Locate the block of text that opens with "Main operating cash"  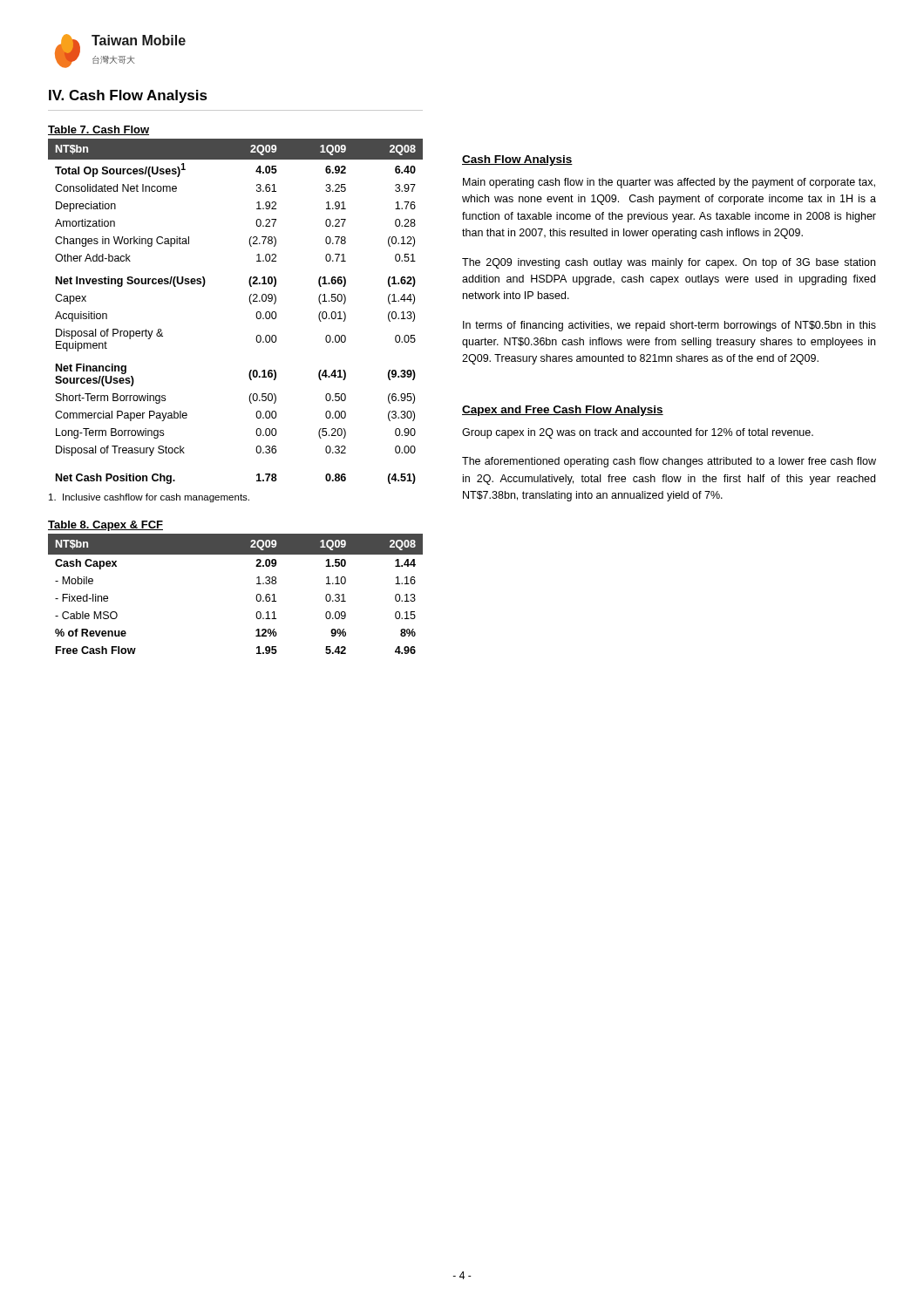tap(669, 208)
